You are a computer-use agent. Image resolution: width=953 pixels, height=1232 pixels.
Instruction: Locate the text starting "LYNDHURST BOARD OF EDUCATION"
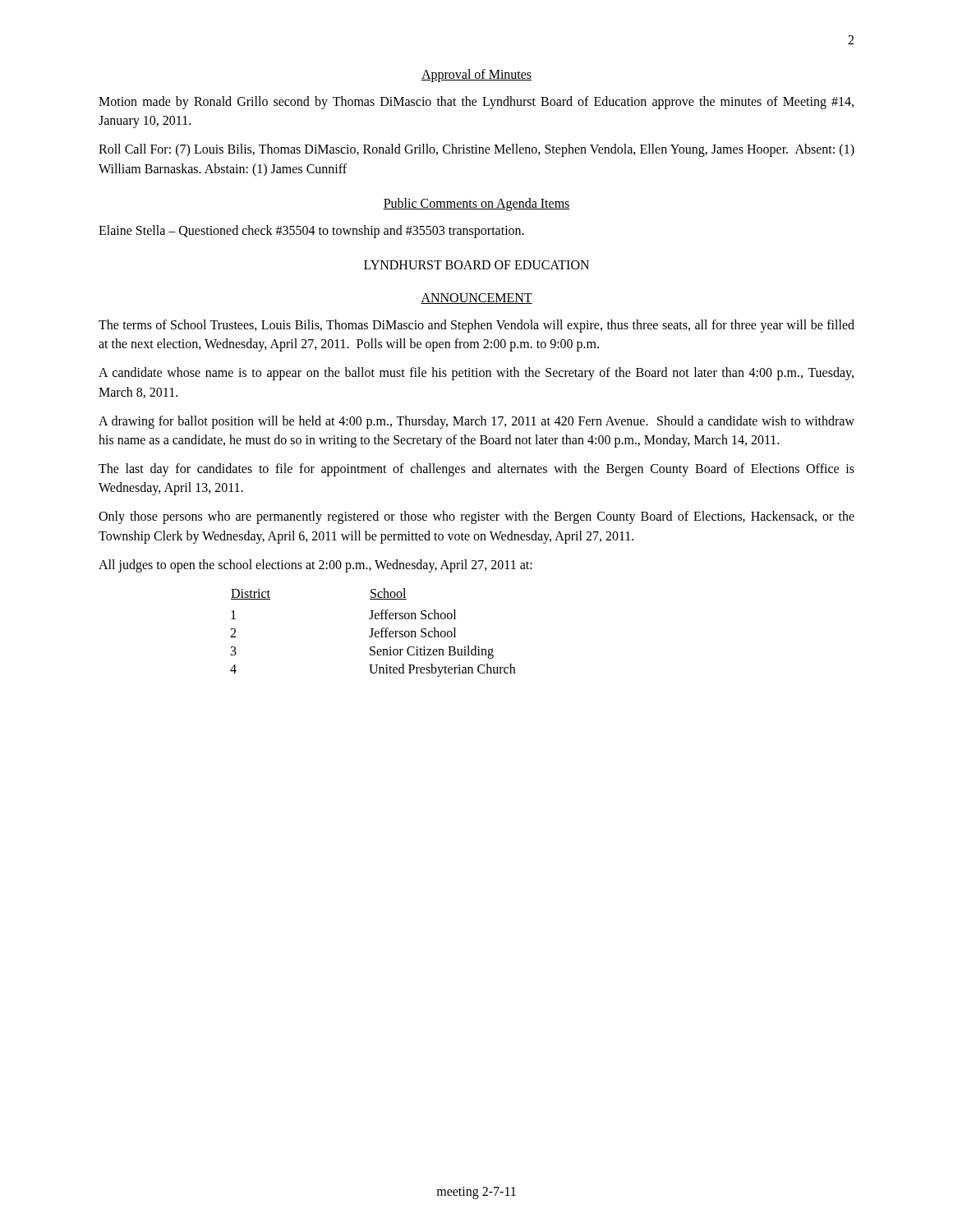tap(476, 265)
